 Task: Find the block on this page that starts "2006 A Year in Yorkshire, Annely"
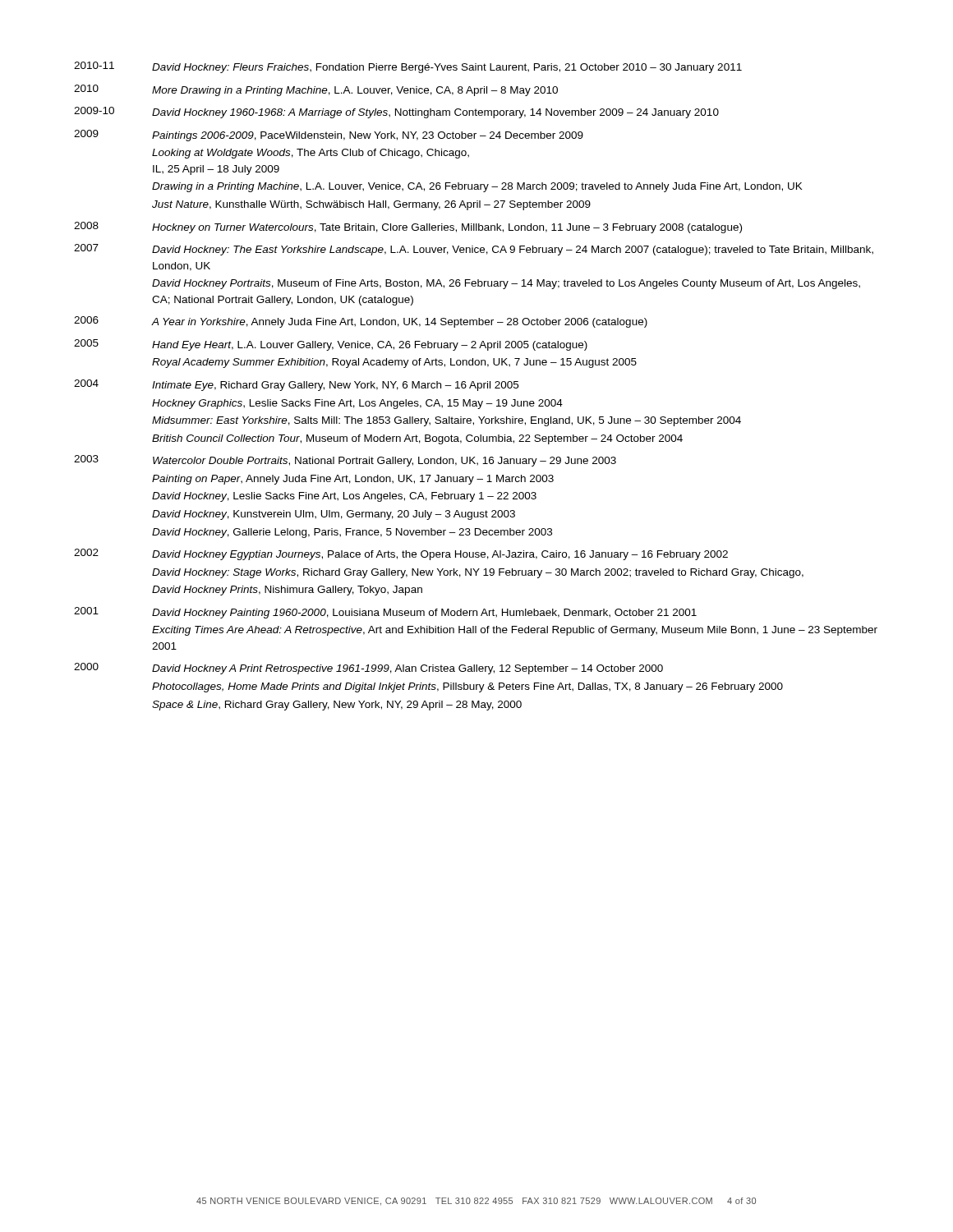pyautogui.click(x=476, y=323)
